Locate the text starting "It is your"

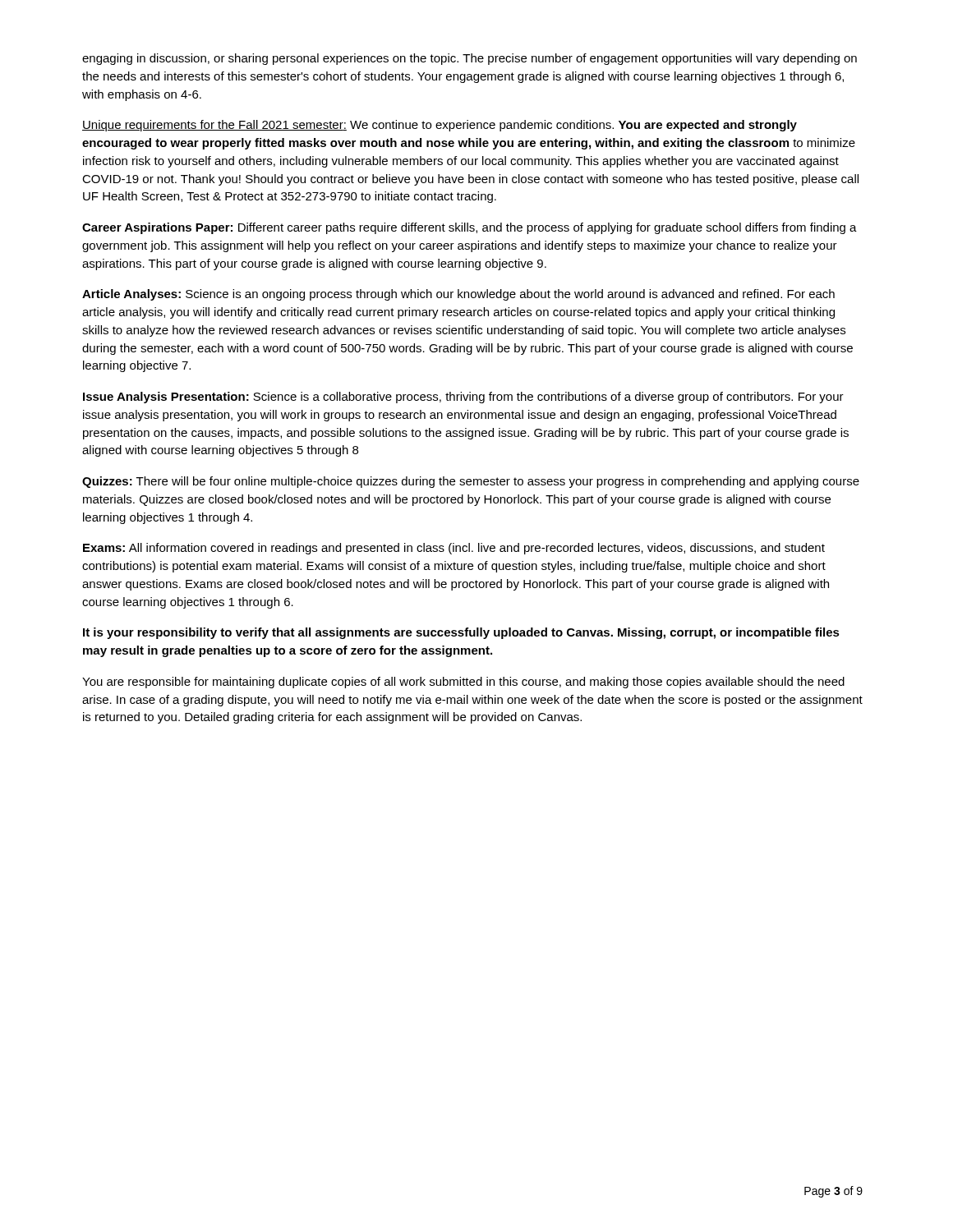472,642
